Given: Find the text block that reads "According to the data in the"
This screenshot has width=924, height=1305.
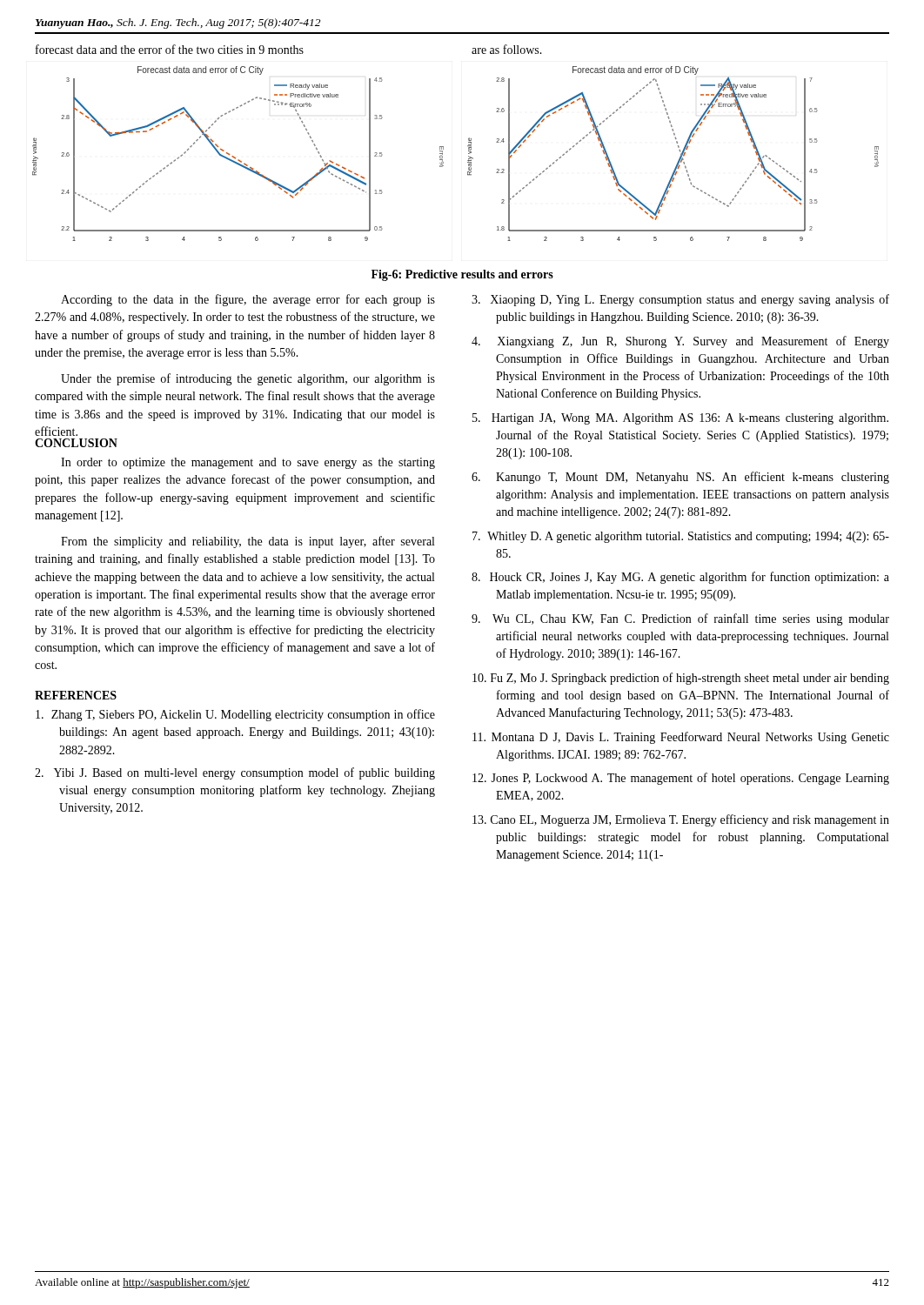Looking at the screenshot, I should (235, 366).
